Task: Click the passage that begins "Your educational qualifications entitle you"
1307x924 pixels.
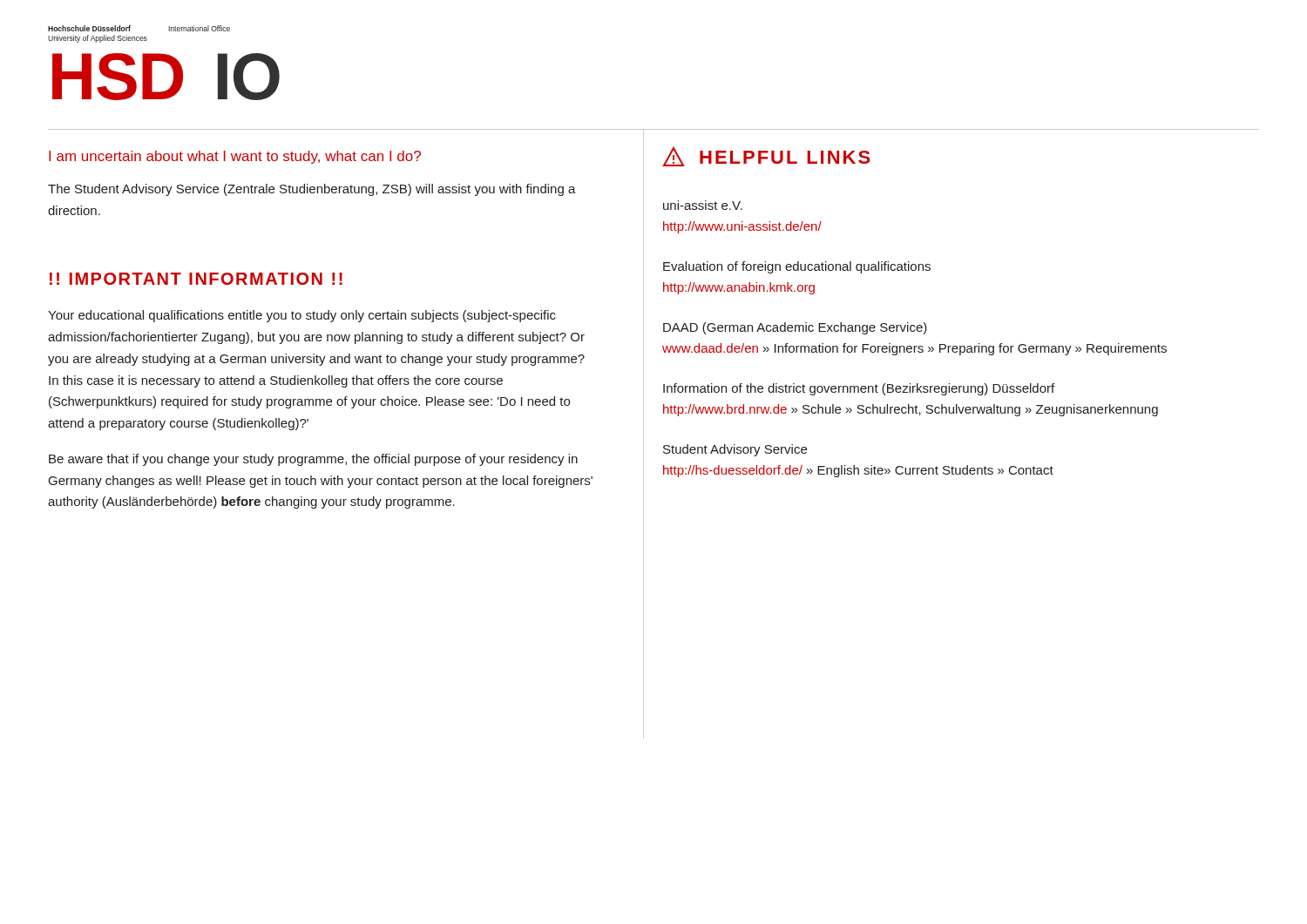Action: (316, 369)
